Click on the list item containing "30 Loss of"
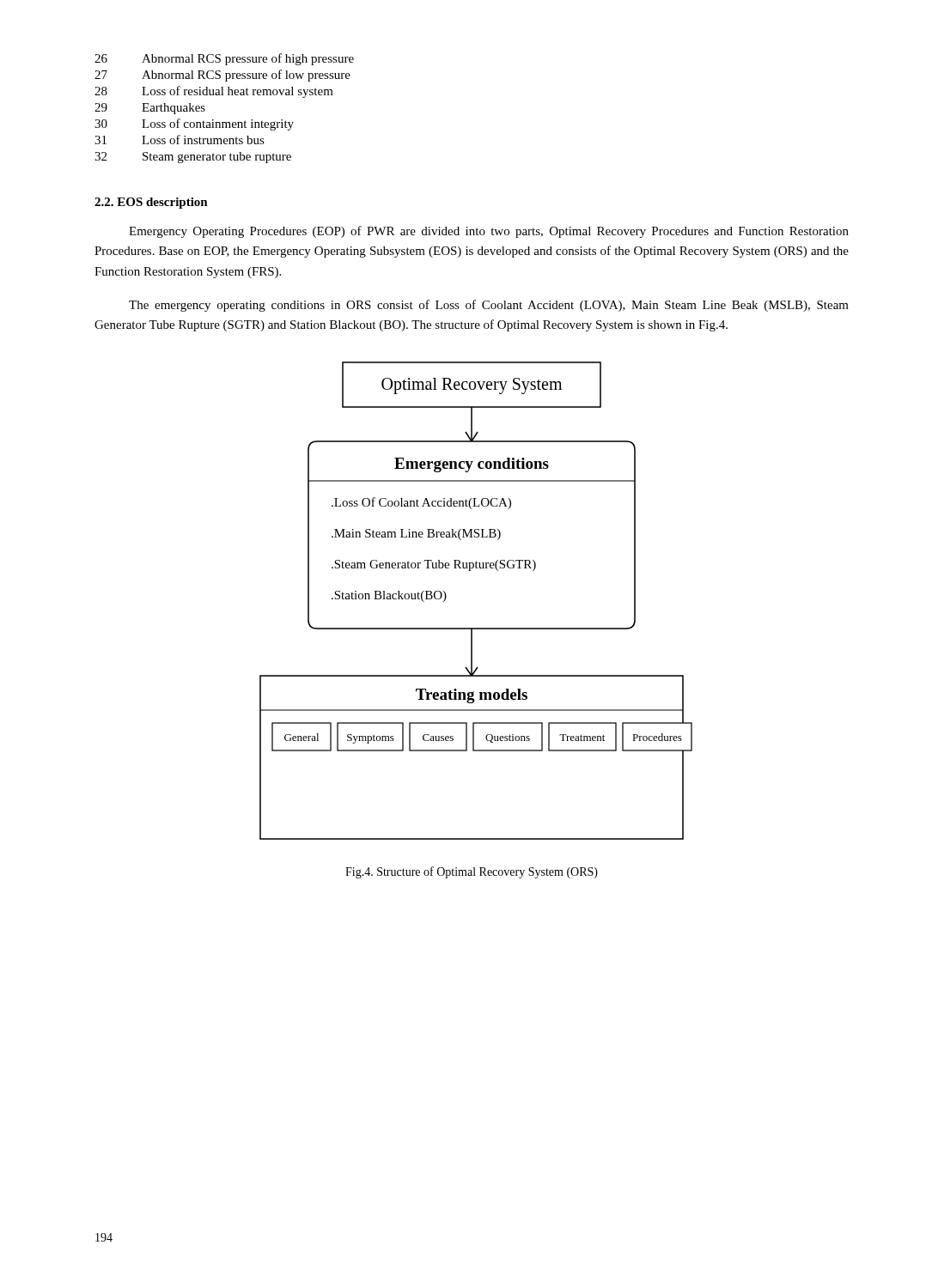Screen dimensions: 1288x926 coord(194,124)
